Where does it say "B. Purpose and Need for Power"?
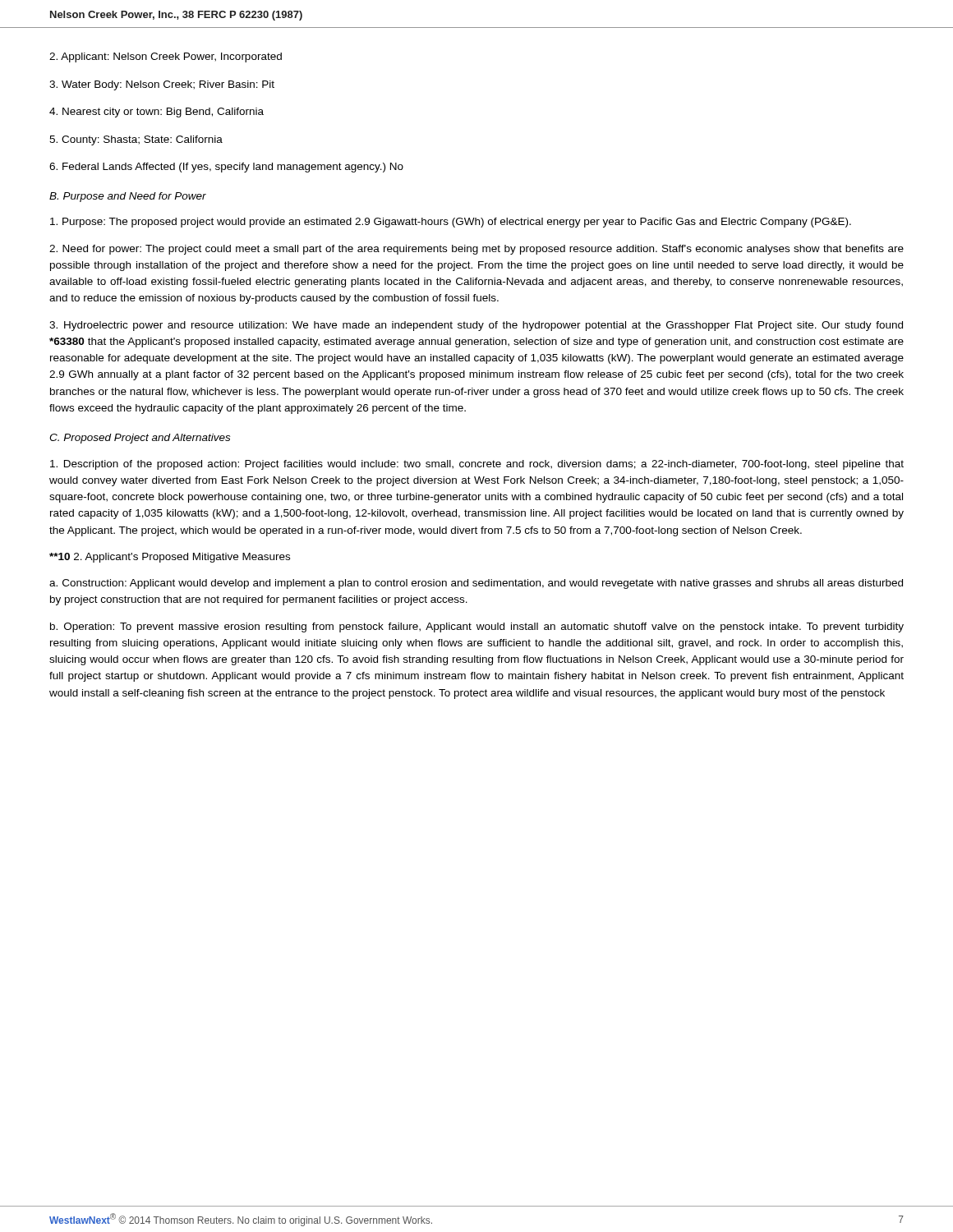The image size is (953, 1232). (128, 196)
